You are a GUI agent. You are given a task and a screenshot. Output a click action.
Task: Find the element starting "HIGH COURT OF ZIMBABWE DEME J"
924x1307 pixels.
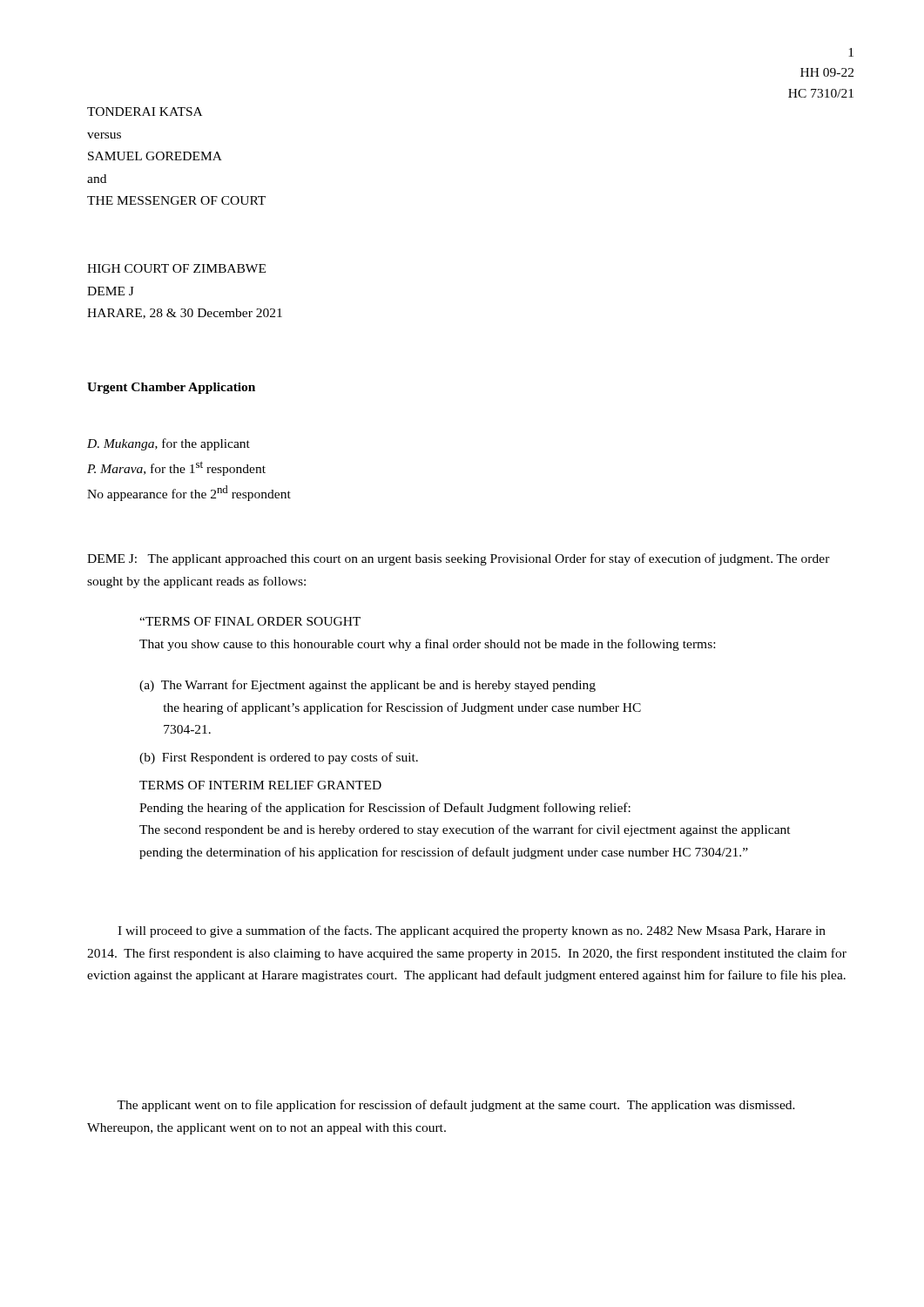pyautogui.click(x=176, y=268)
